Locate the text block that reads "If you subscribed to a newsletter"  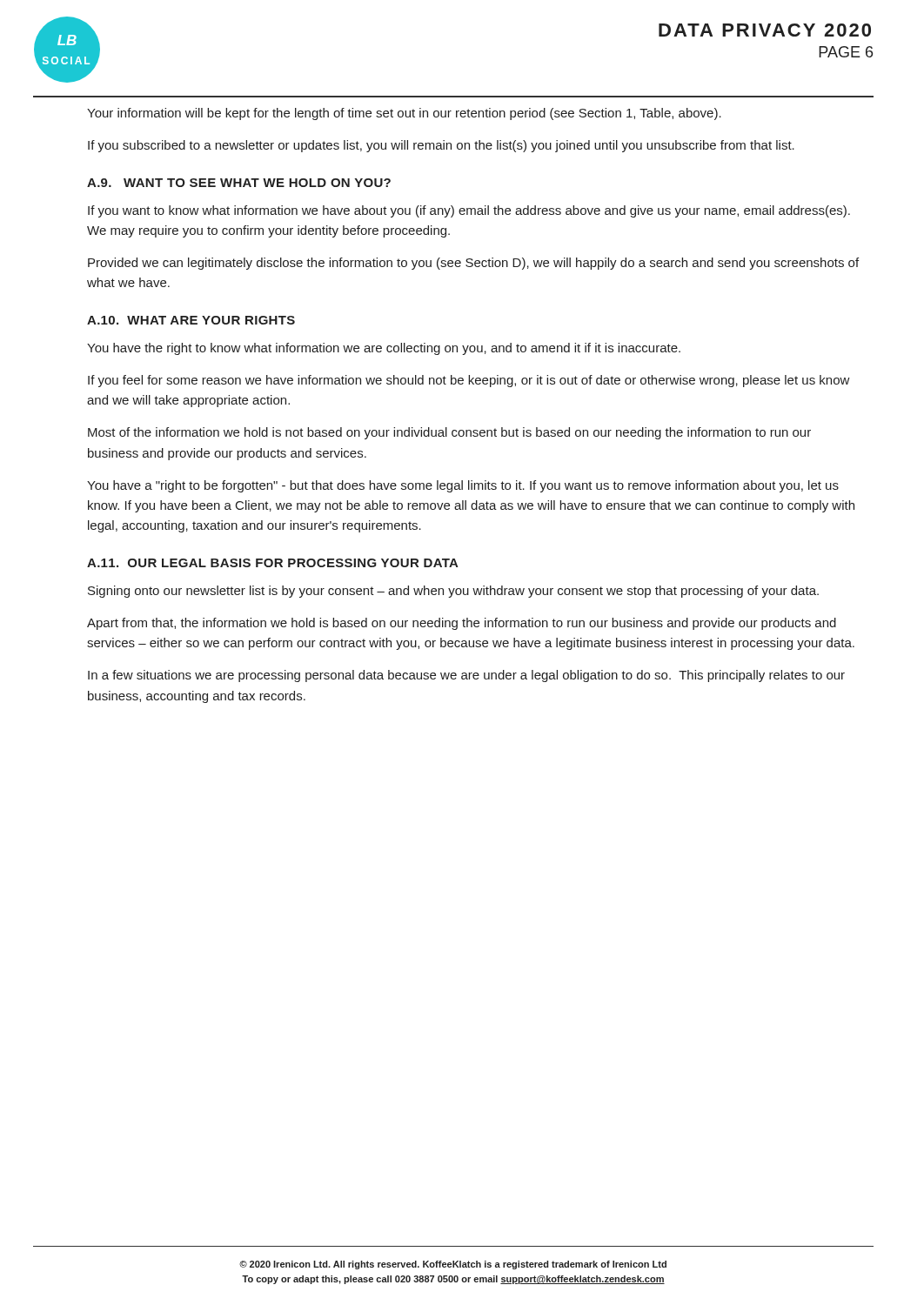(x=441, y=145)
